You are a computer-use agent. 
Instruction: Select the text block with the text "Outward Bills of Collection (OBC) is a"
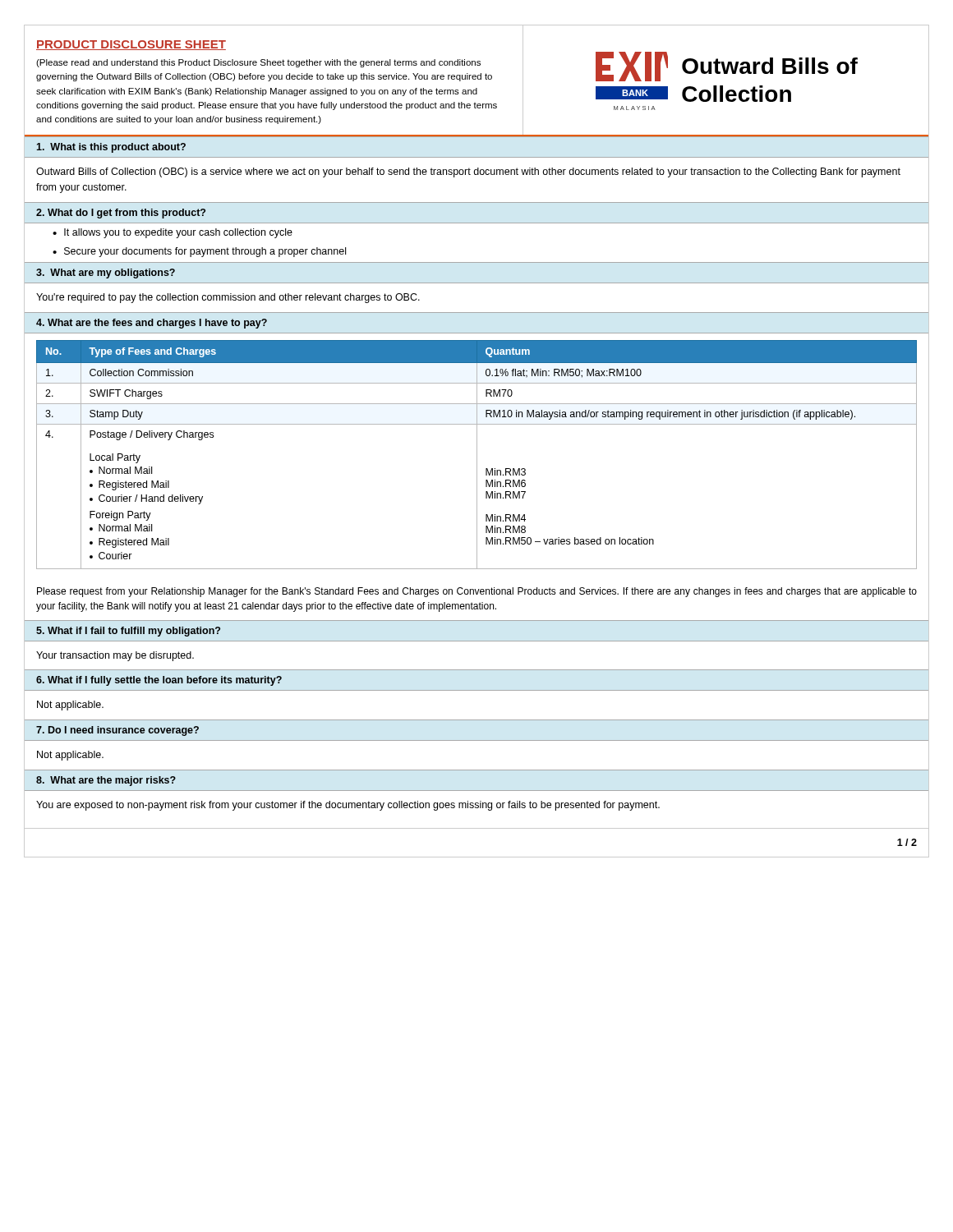(x=468, y=180)
